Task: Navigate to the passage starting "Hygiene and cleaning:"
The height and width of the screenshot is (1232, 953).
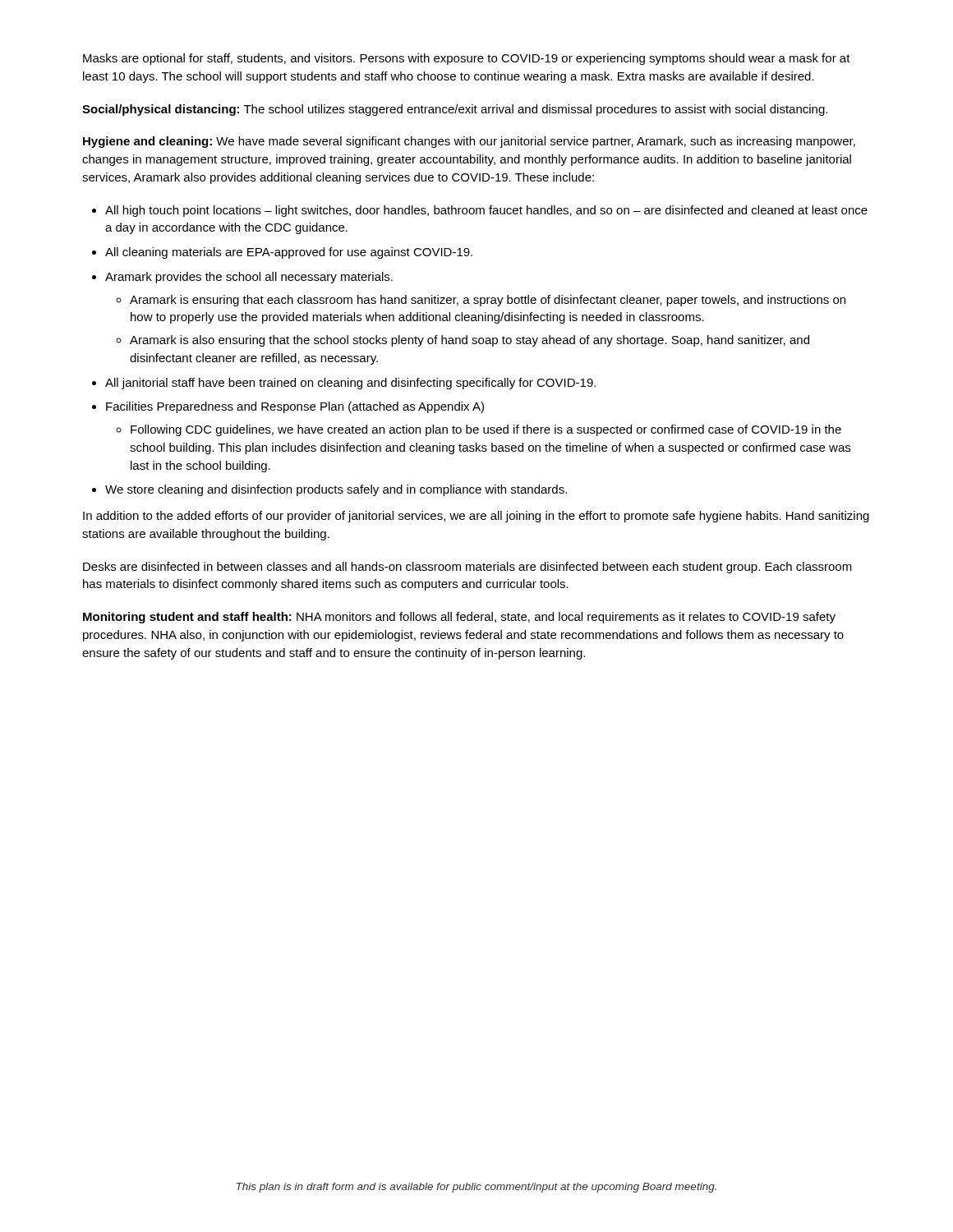Action: pyautogui.click(x=476, y=159)
